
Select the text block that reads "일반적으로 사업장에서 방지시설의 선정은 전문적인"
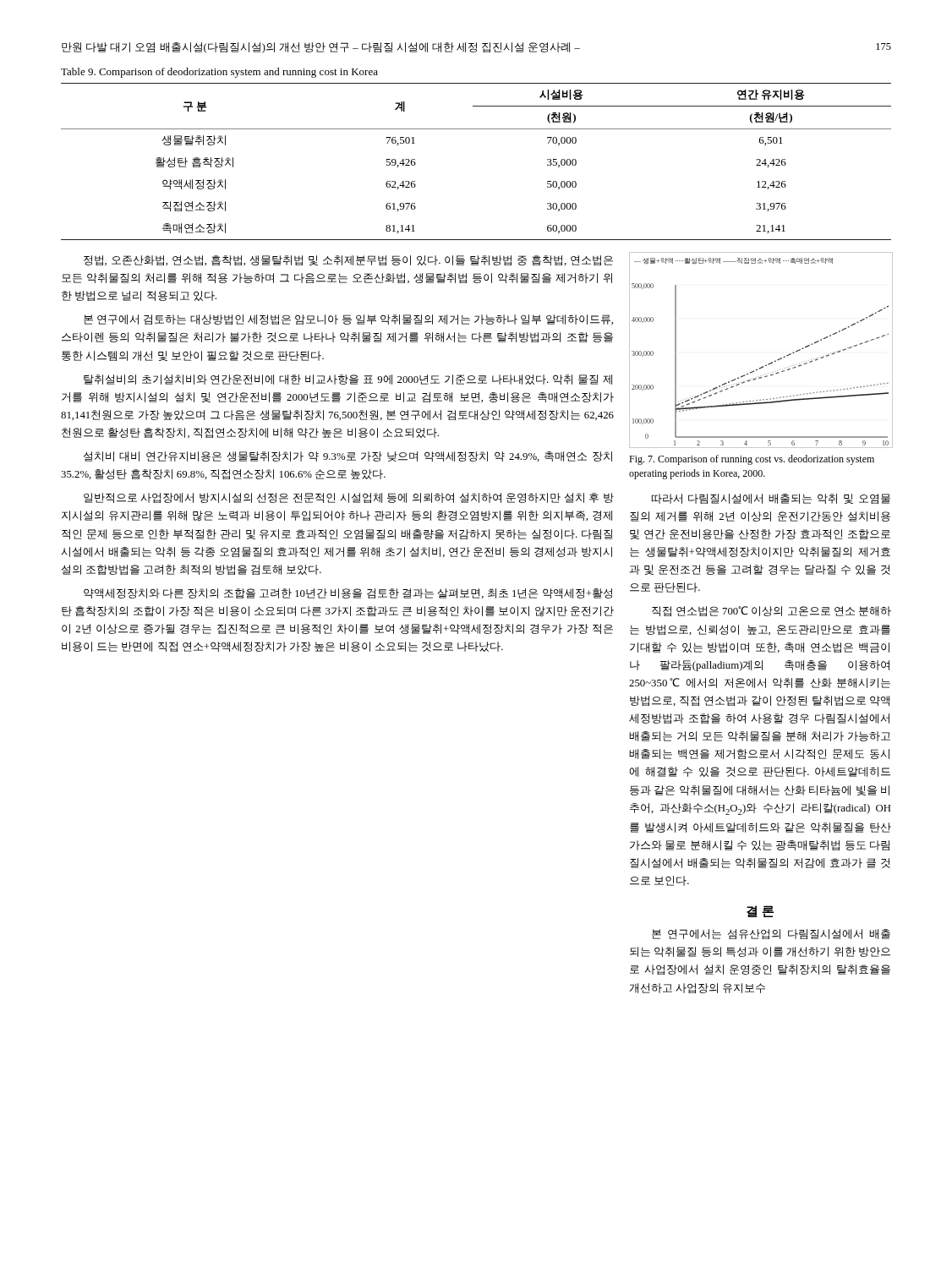tap(337, 534)
